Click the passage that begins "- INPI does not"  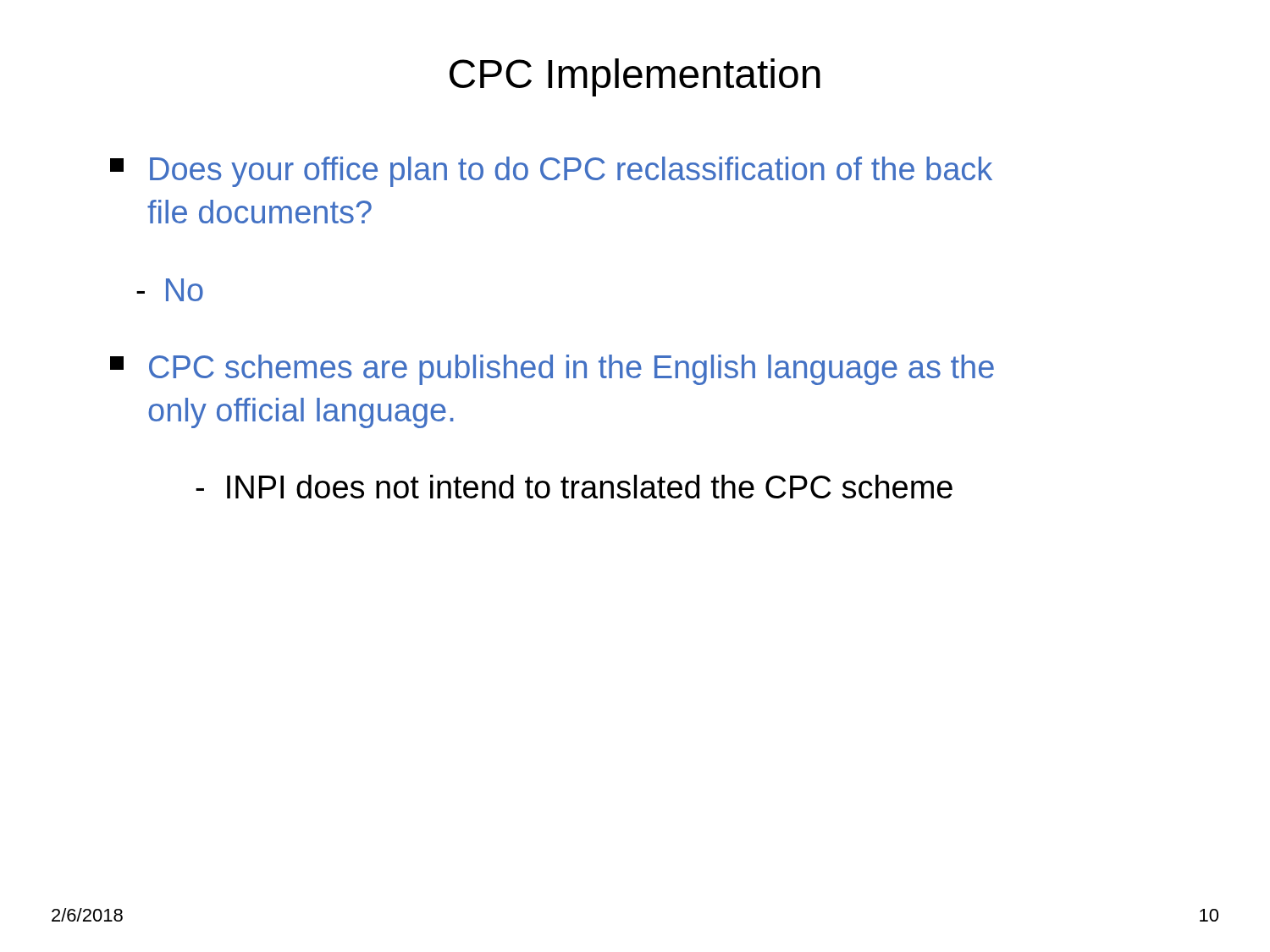coord(574,488)
